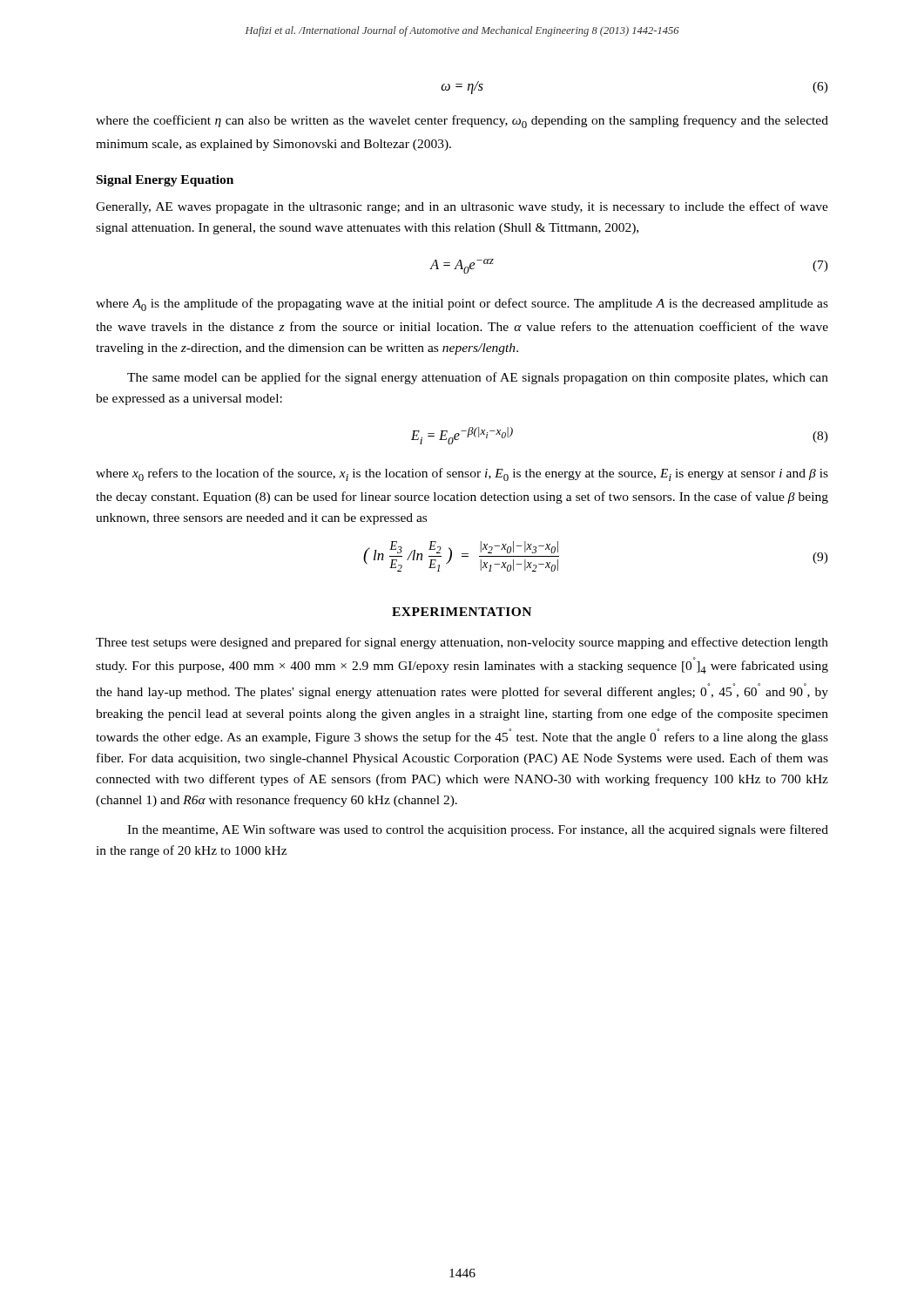Locate the block of text that opens with "where the coefficient η can also be"
The width and height of the screenshot is (924, 1307).
(462, 132)
